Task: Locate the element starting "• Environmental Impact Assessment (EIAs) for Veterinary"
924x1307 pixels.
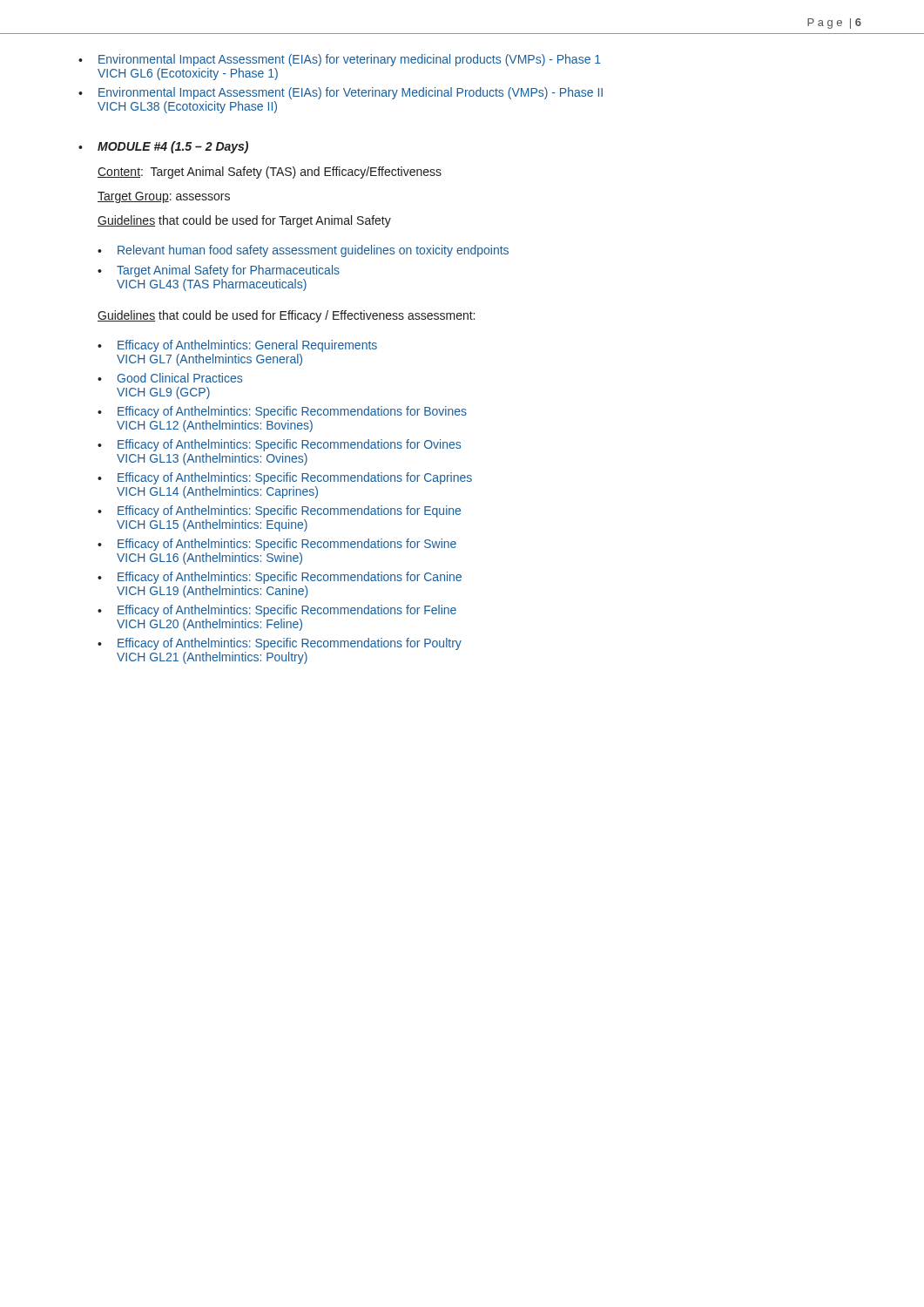Action: coord(341,99)
